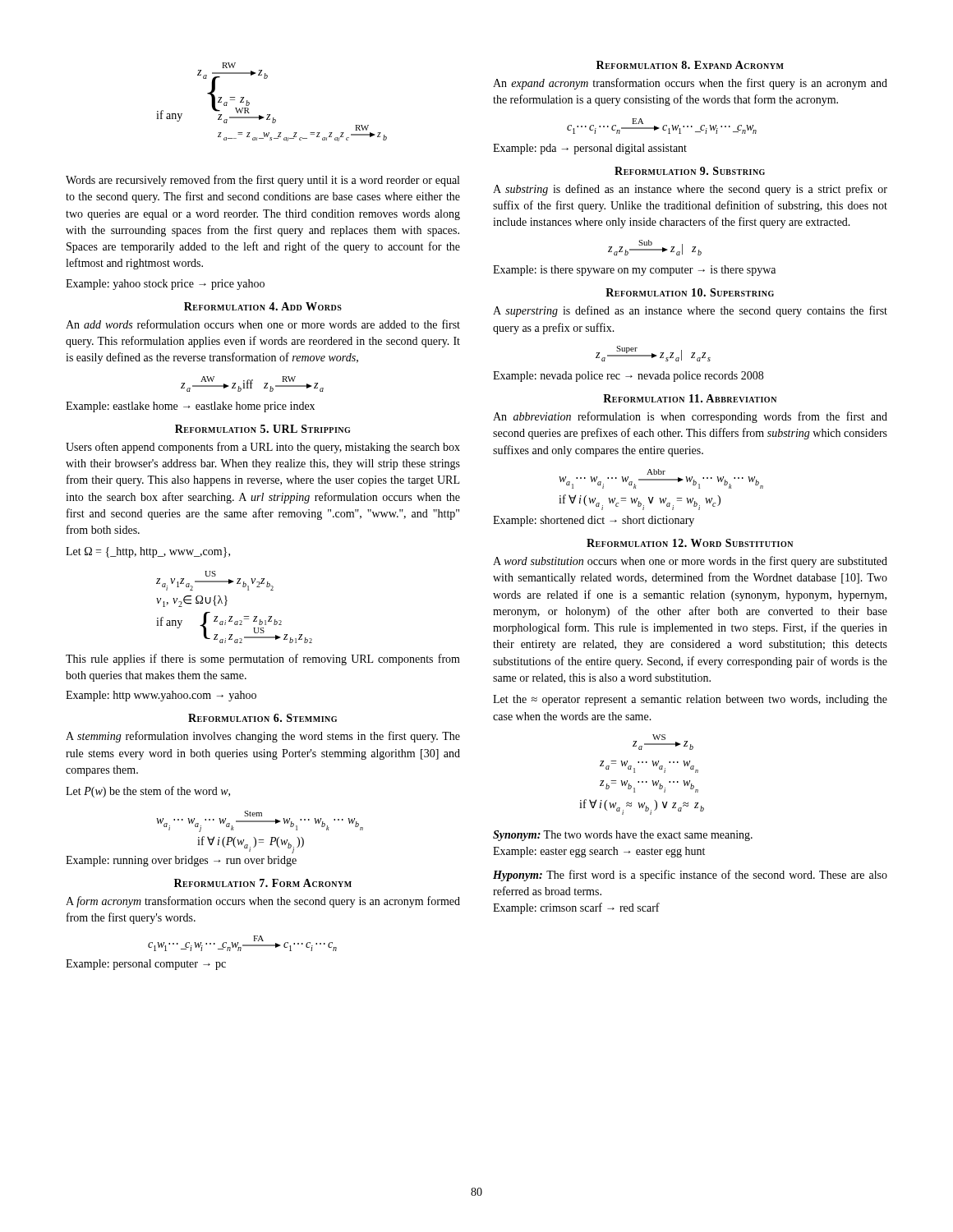The height and width of the screenshot is (1232, 953).
Task: Find the text block containing "Example: nevada police"
Action: pos(628,376)
